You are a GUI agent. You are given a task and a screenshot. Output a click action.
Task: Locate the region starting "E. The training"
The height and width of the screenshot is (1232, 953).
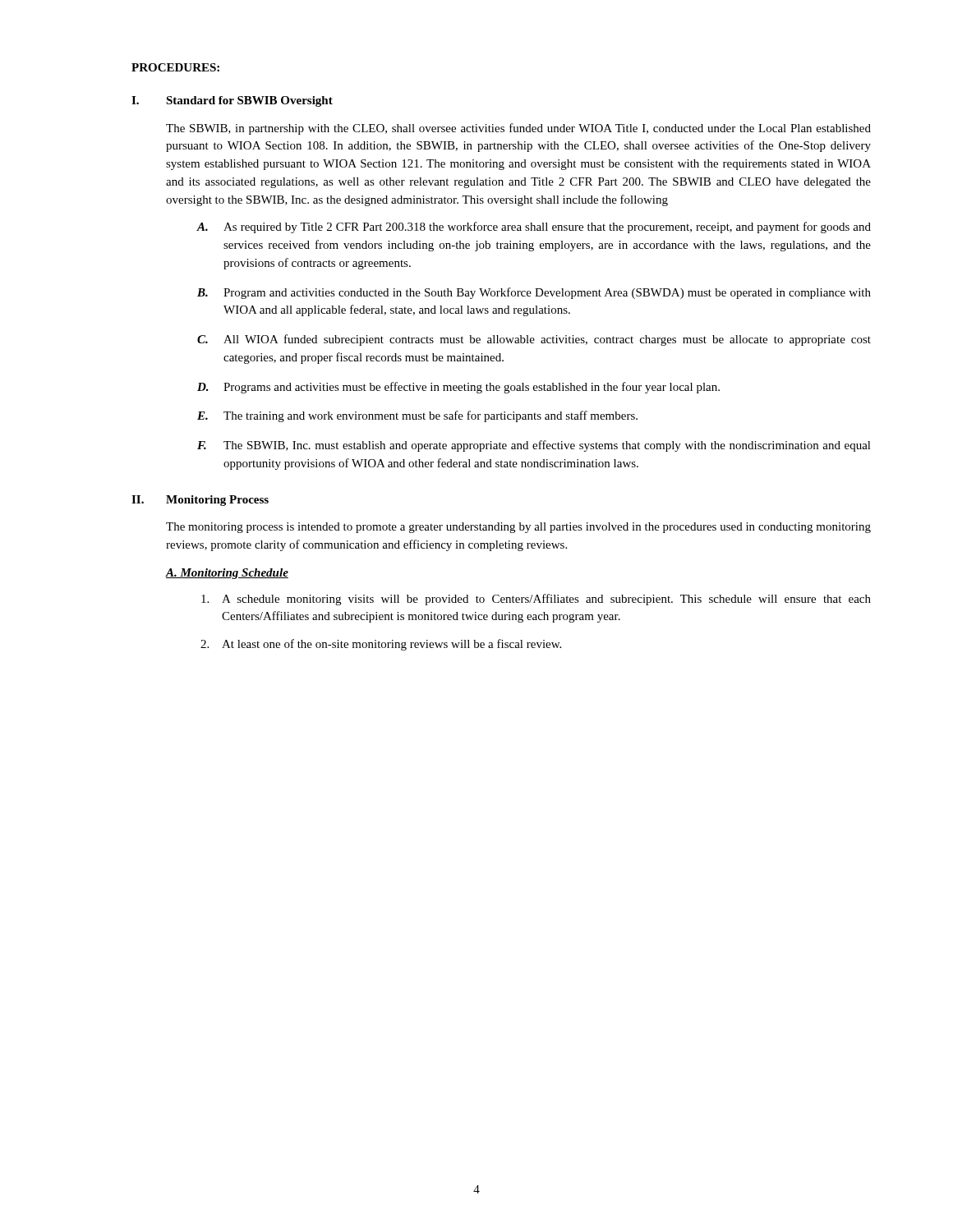(x=534, y=416)
